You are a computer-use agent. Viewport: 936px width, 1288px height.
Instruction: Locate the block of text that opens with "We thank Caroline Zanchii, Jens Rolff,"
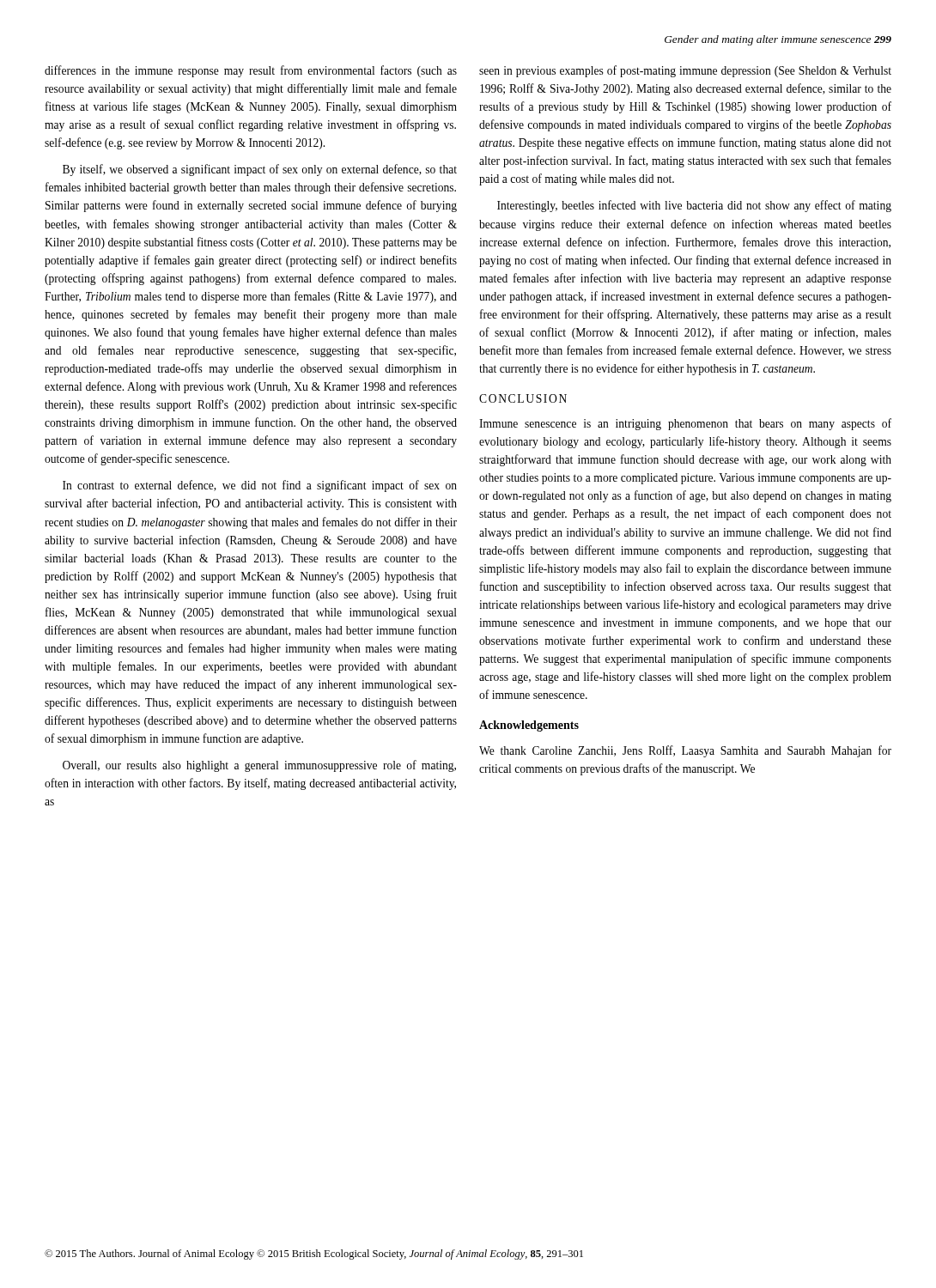685,760
